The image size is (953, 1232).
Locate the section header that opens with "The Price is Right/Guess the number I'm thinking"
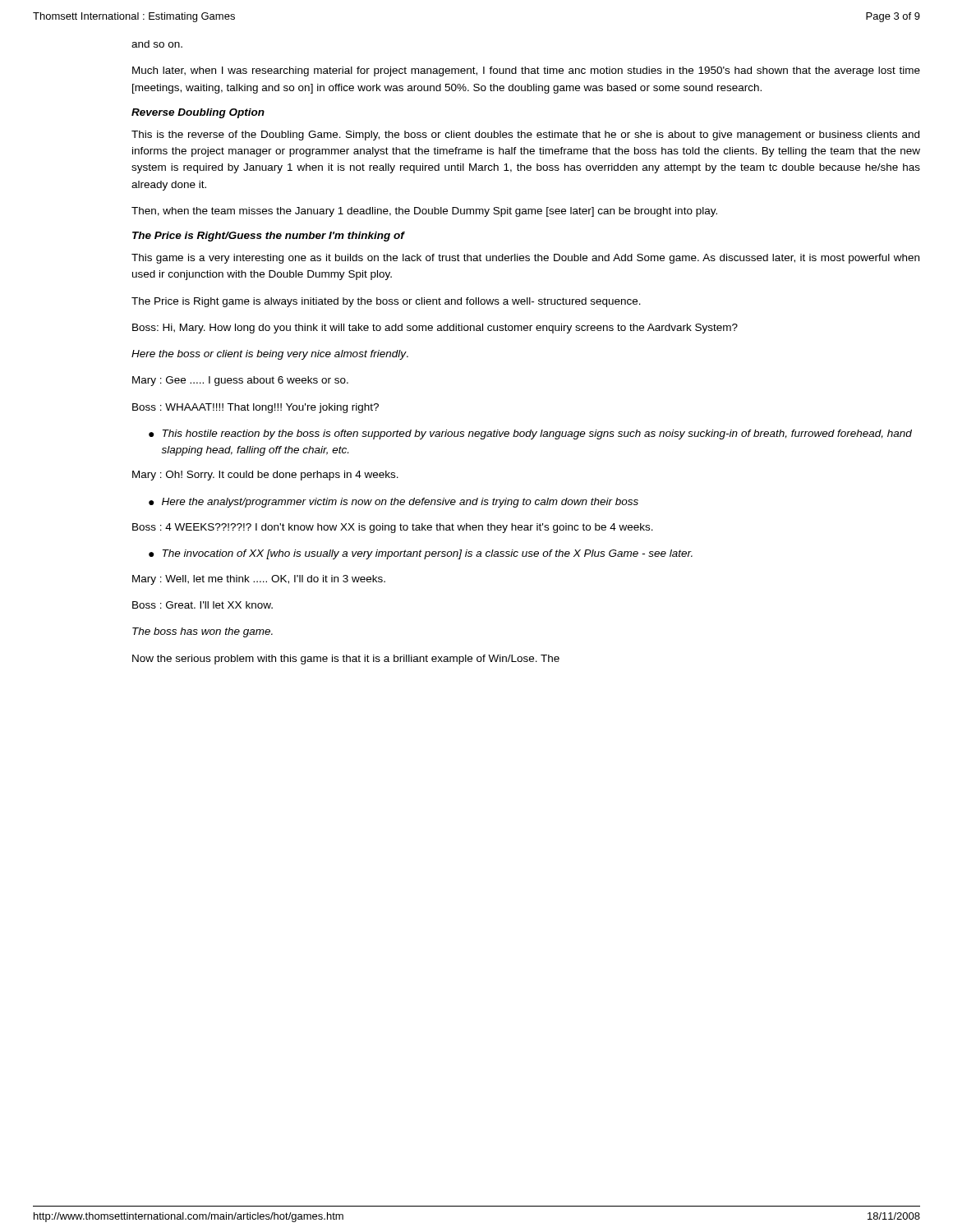tap(268, 235)
